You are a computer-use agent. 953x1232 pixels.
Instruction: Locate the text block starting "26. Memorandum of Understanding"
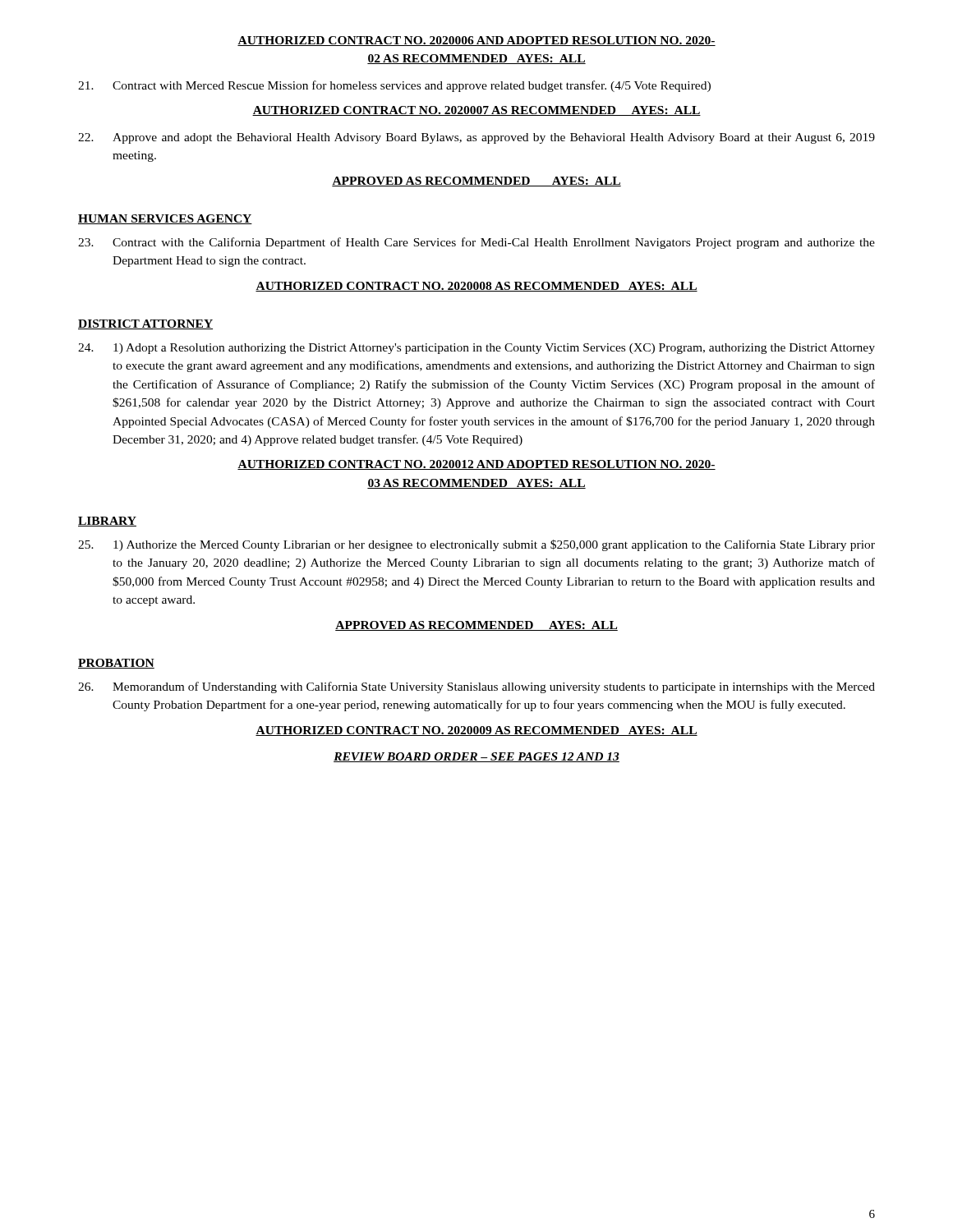coord(476,696)
